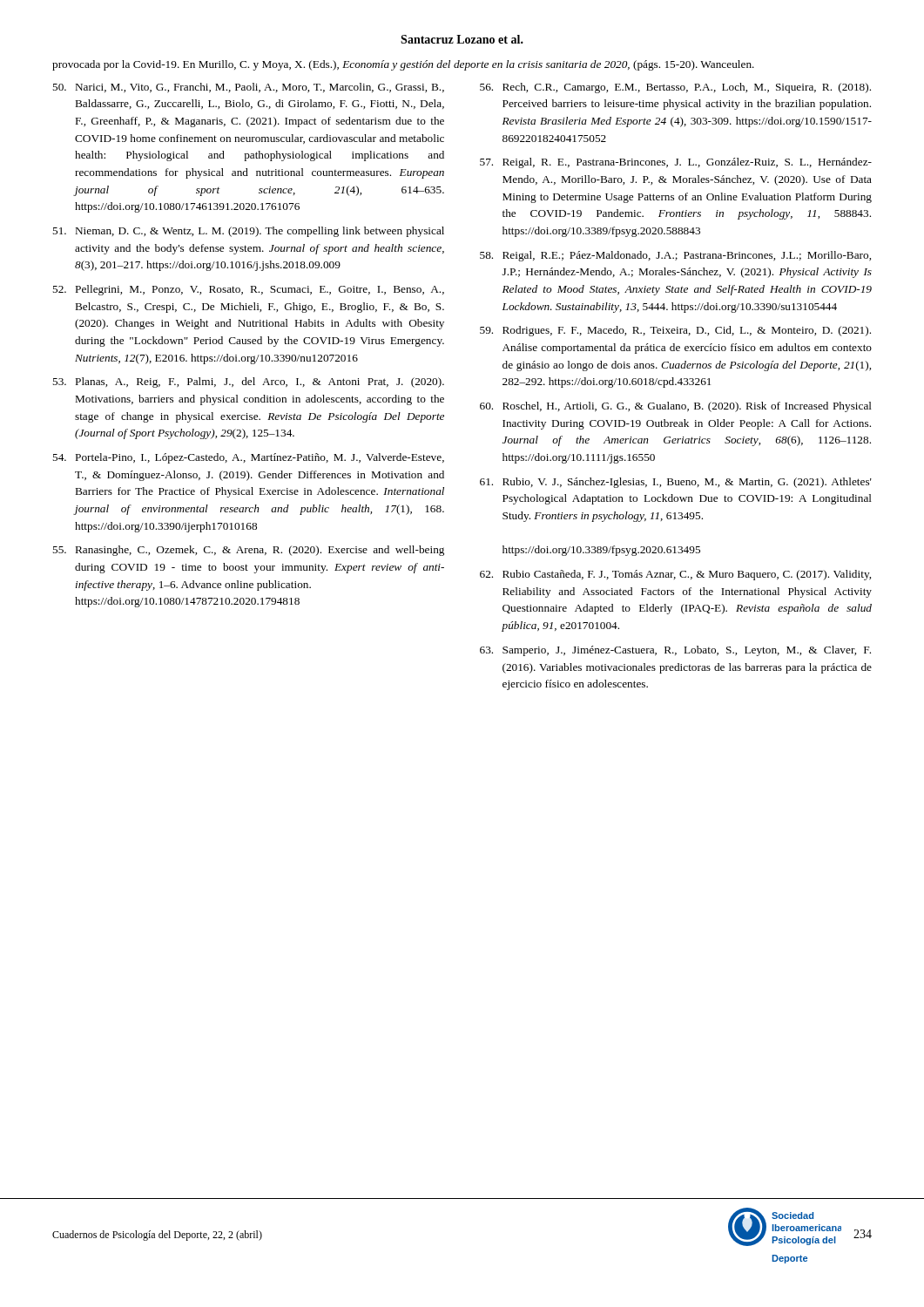Click on the text block starting "53. Planas, A., Reig,"

tap(248, 408)
